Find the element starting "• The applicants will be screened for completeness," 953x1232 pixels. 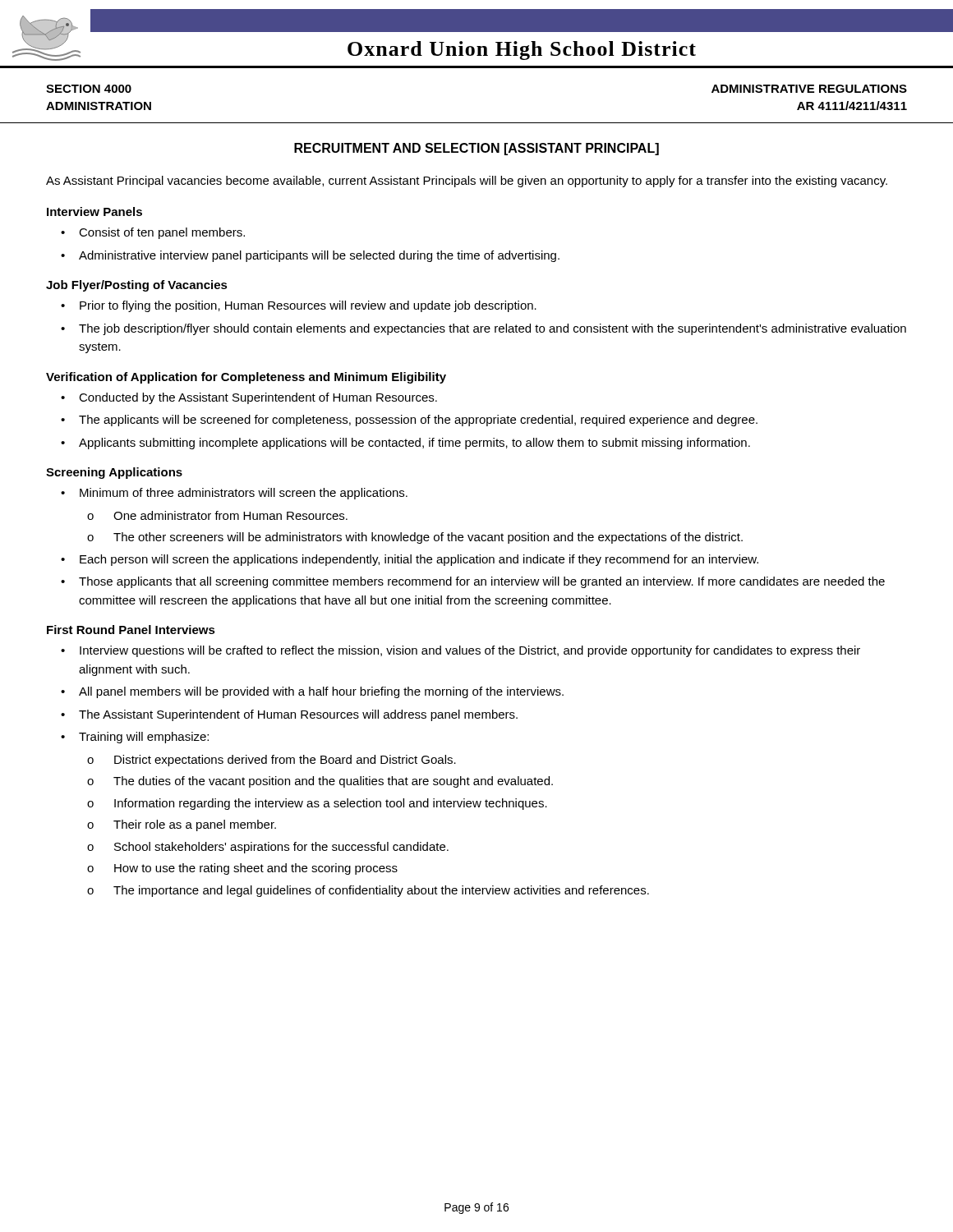coord(484,420)
